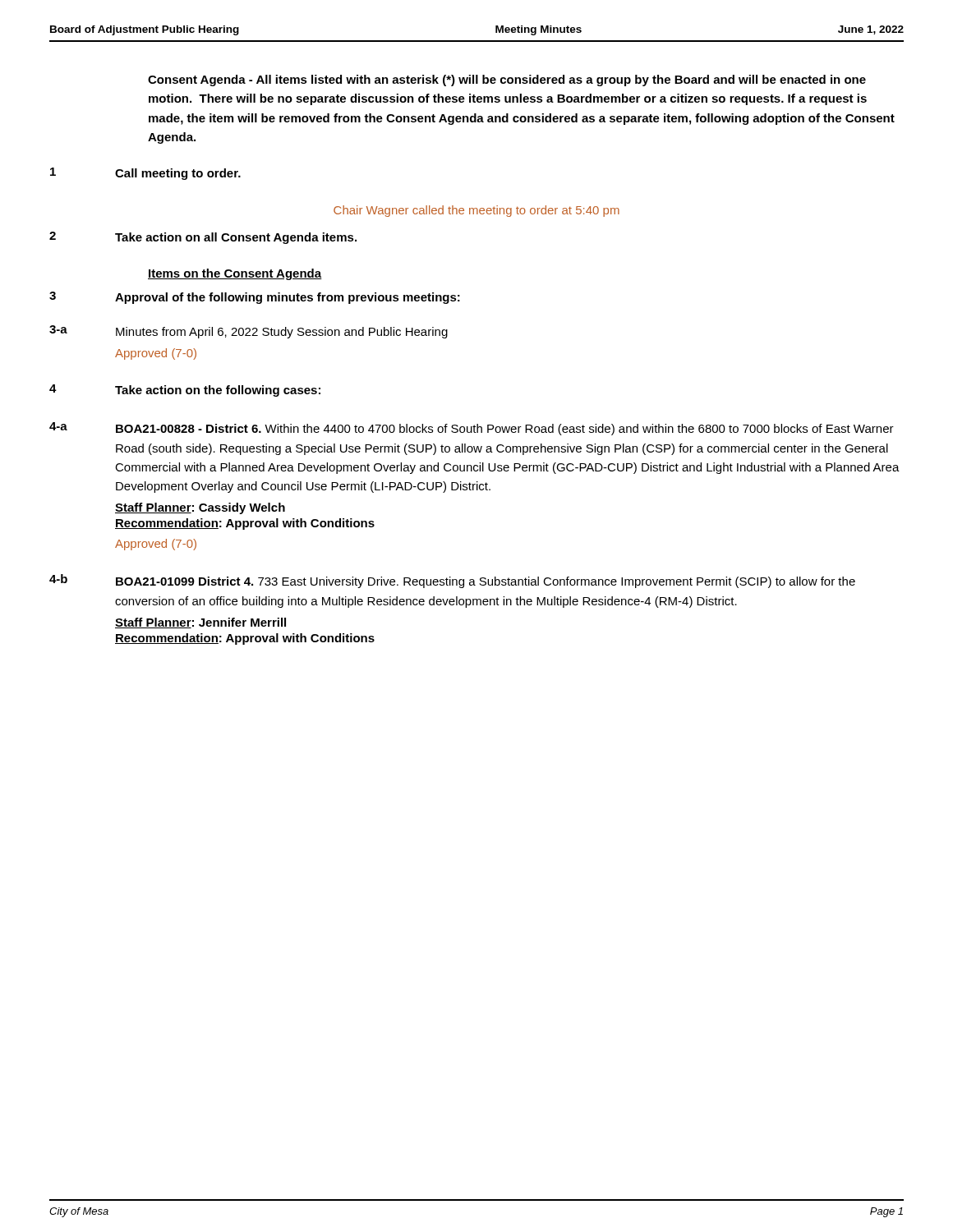This screenshot has width=953, height=1232.
Task: Where is the passage that starts "Chair Wagner called"?
Action: click(476, 209)
